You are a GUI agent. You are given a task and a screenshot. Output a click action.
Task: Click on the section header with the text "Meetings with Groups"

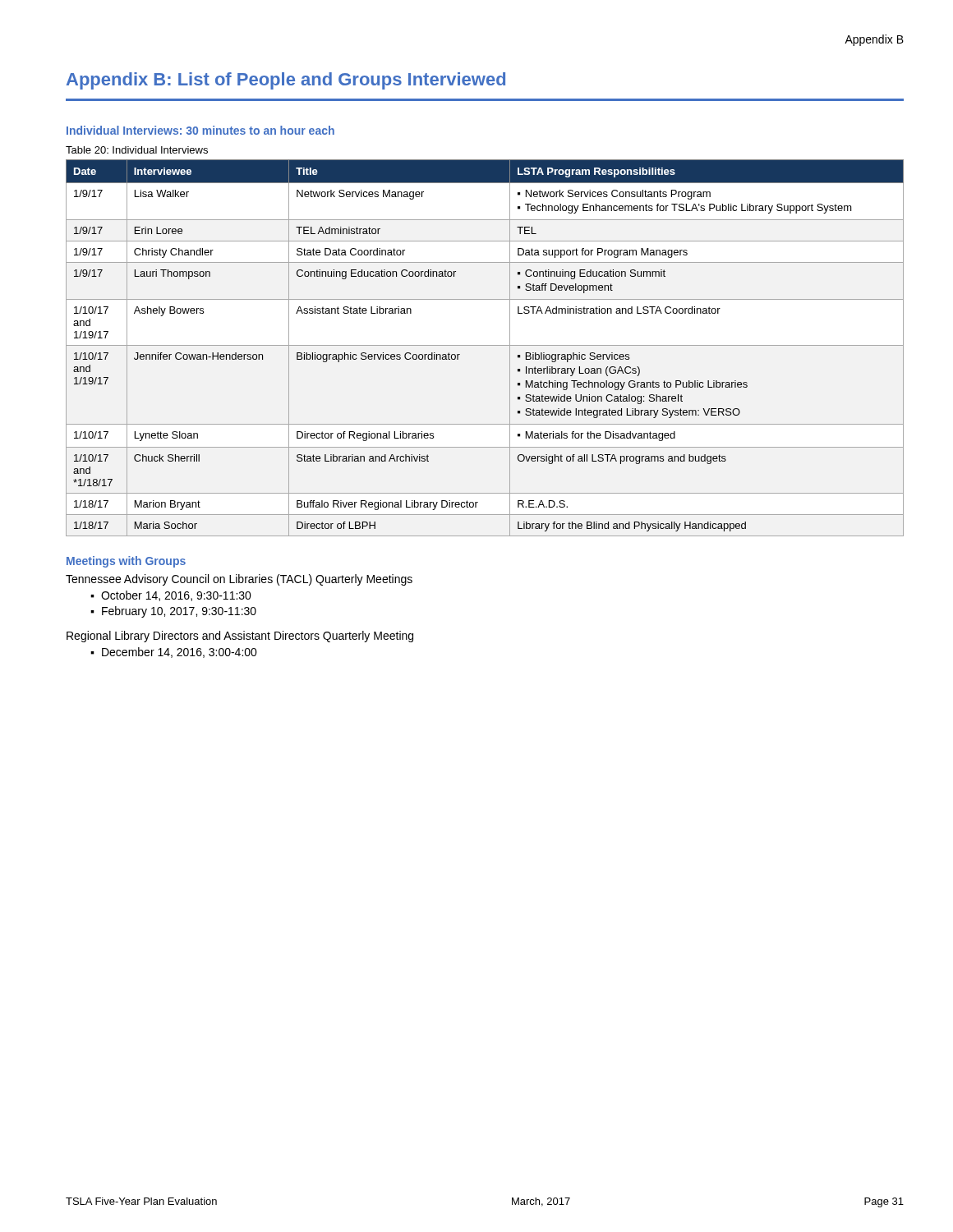coord(126,561)
